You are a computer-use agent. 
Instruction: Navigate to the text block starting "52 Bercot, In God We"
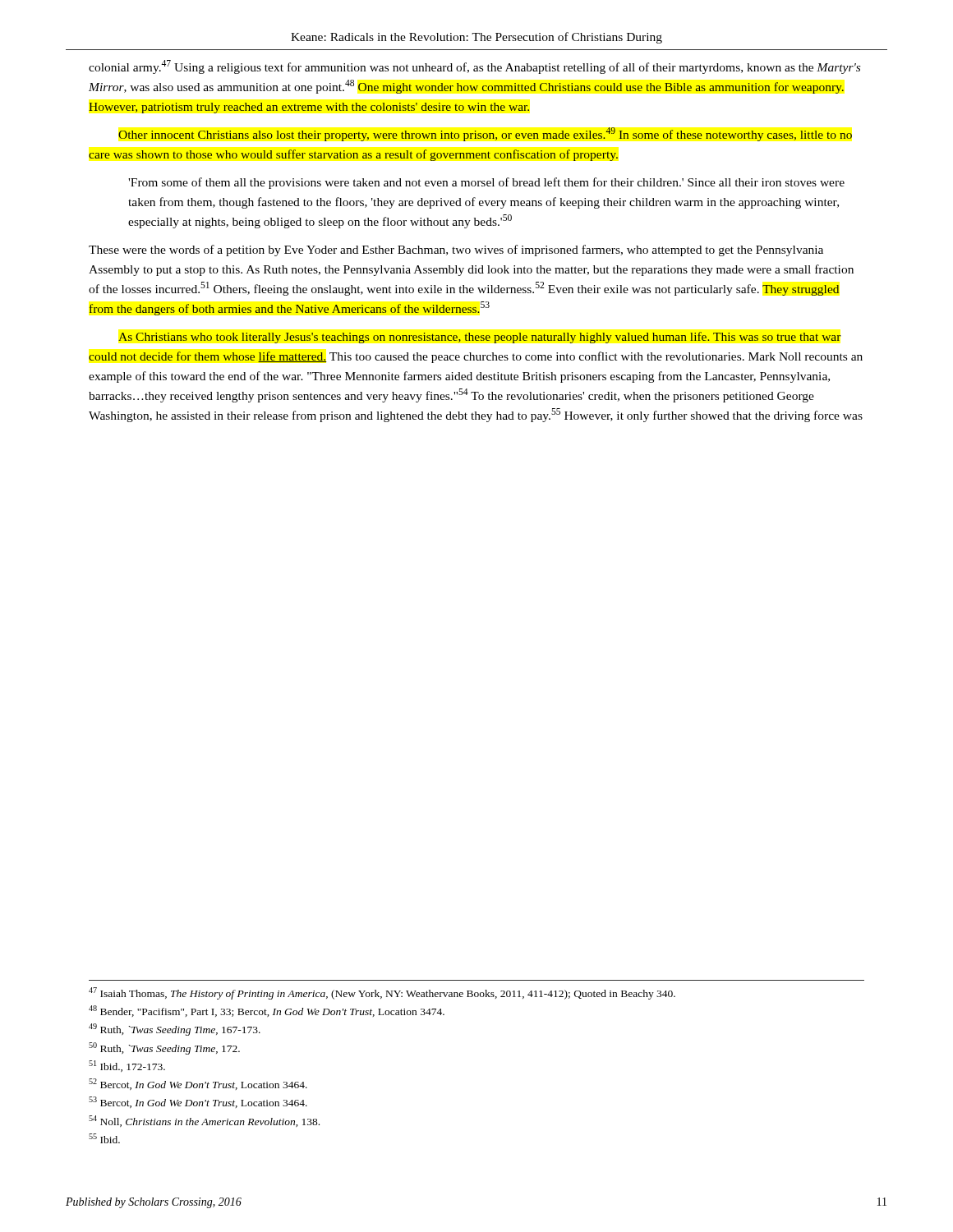coord(198,1084)
